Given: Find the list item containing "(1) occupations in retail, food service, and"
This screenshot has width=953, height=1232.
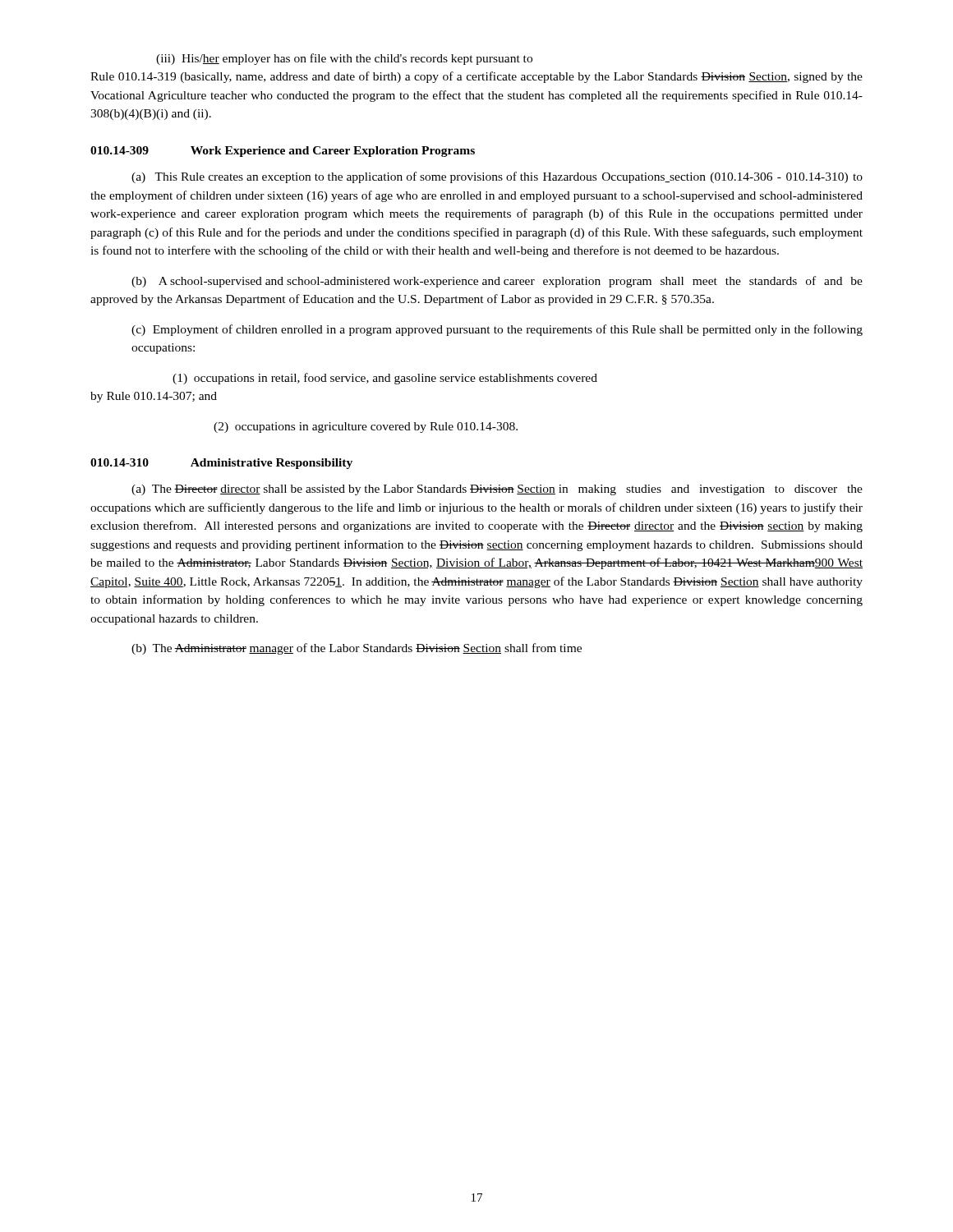Looking at the screenshot, I should [x=476, y=385].
